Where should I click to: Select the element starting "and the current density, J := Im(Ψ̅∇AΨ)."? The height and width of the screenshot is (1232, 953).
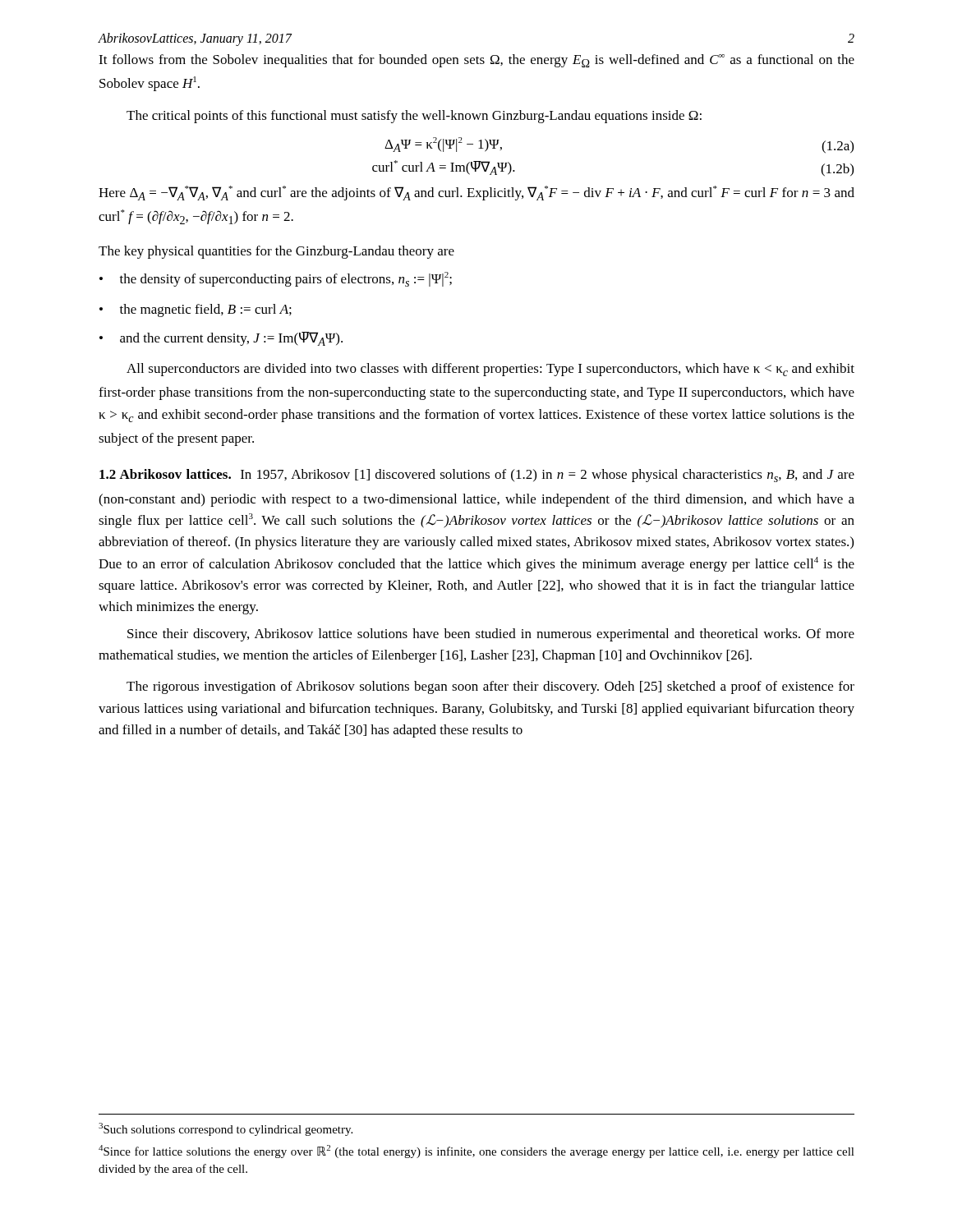232,339
